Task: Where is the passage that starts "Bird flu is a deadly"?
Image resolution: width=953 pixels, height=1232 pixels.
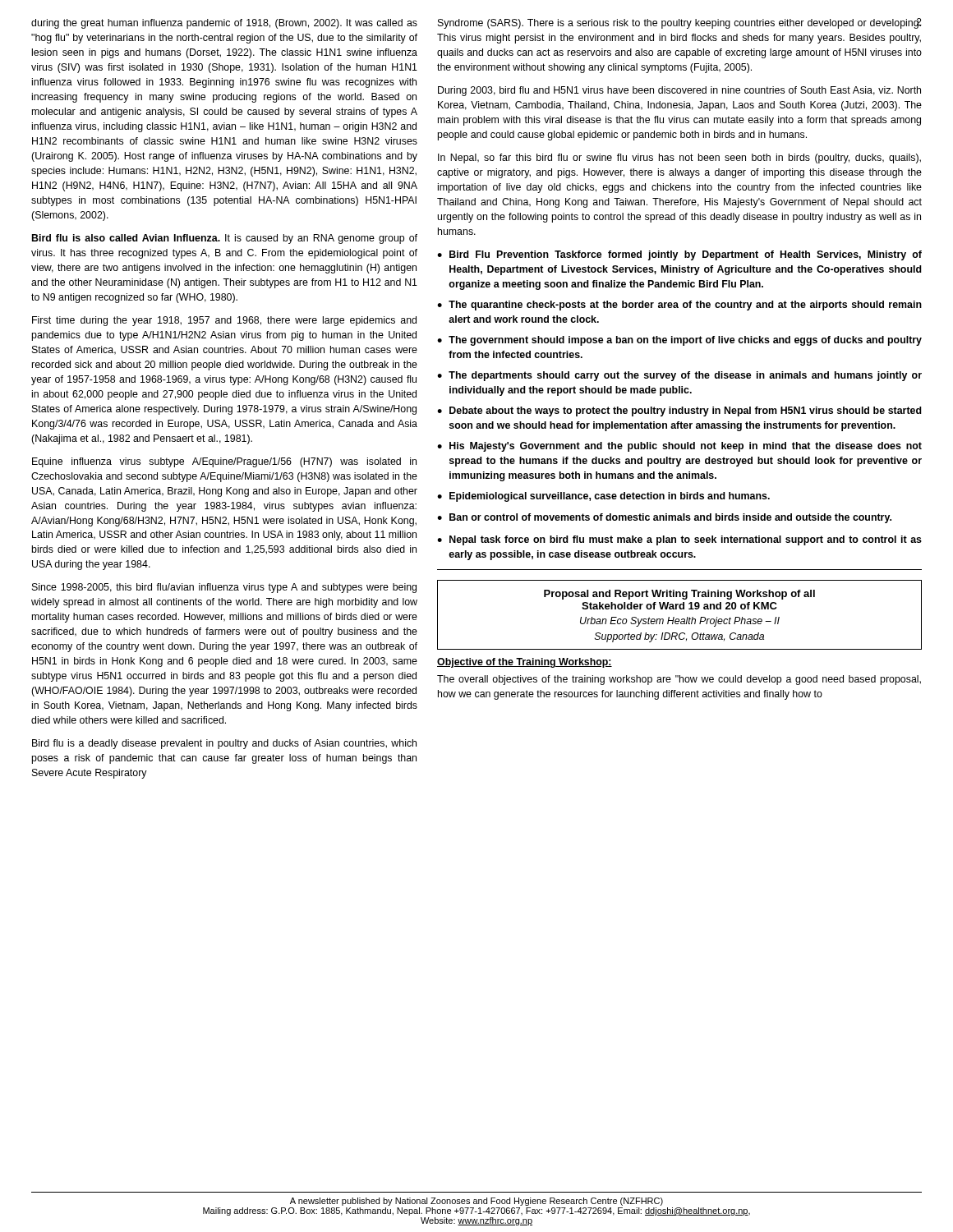Action: (224, 758)
